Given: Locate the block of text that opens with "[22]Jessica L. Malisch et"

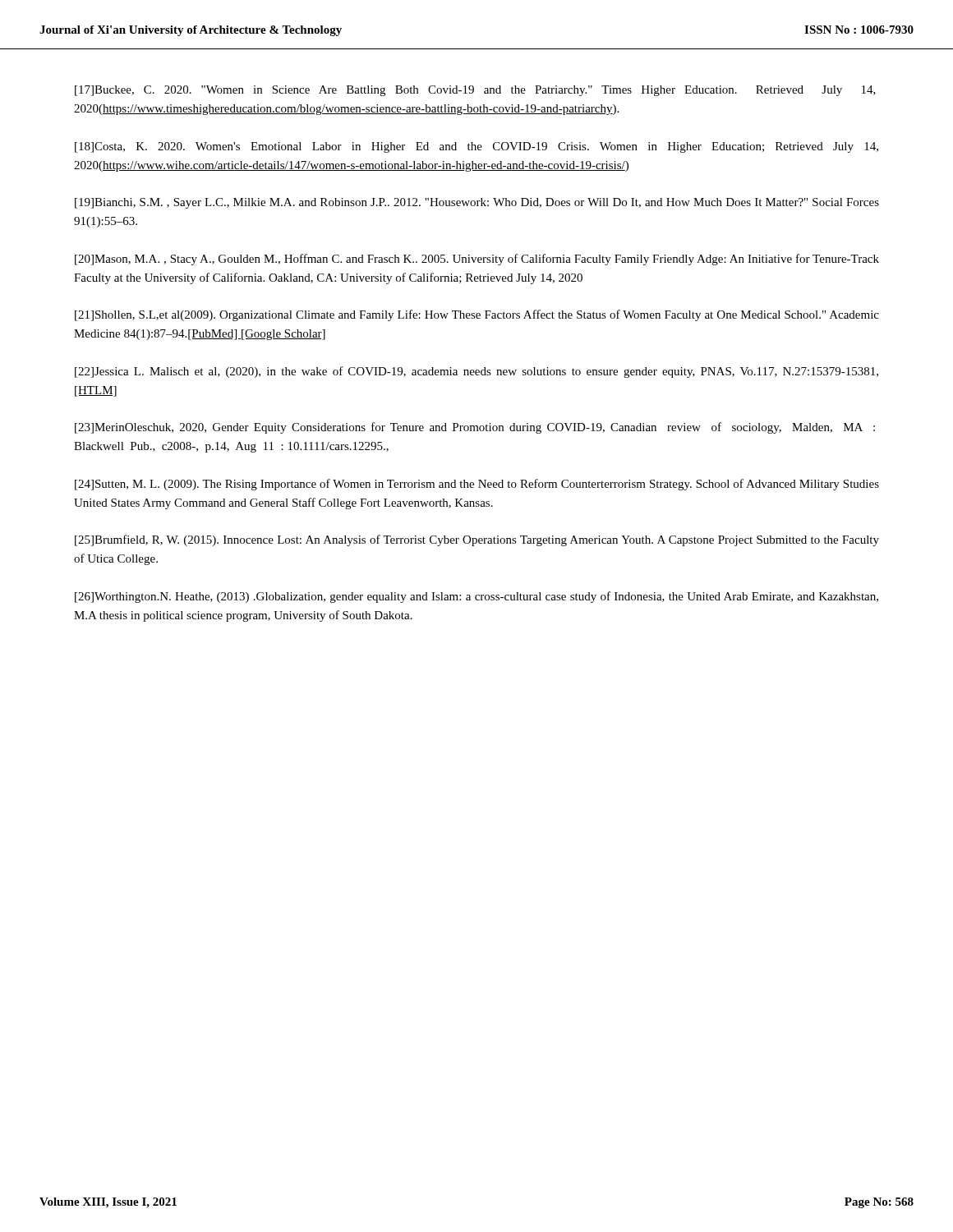Looking at the screenshot, I should (x=476, y=380).
